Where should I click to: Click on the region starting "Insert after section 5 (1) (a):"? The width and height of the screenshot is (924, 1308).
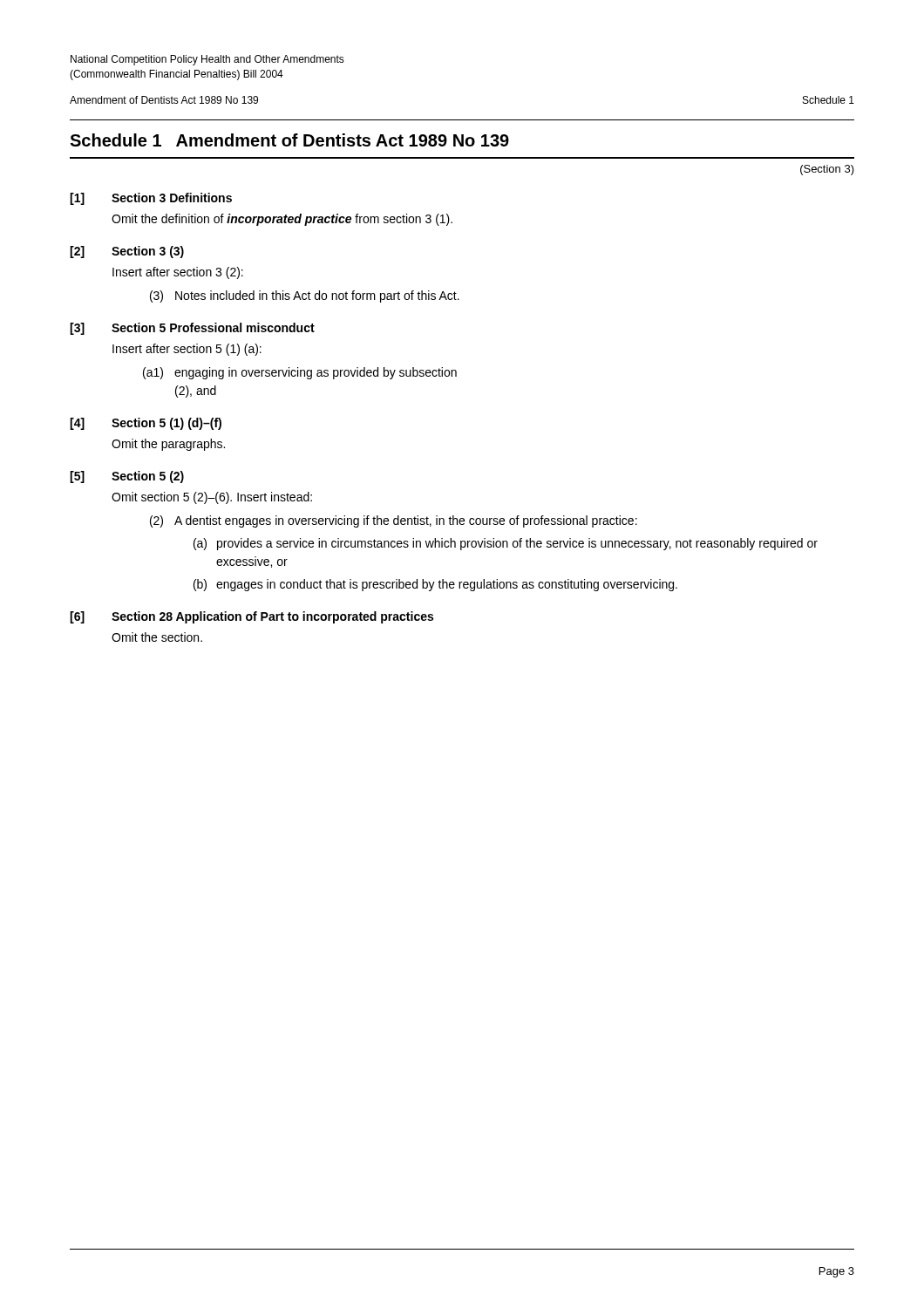click(x=187, y=349)
